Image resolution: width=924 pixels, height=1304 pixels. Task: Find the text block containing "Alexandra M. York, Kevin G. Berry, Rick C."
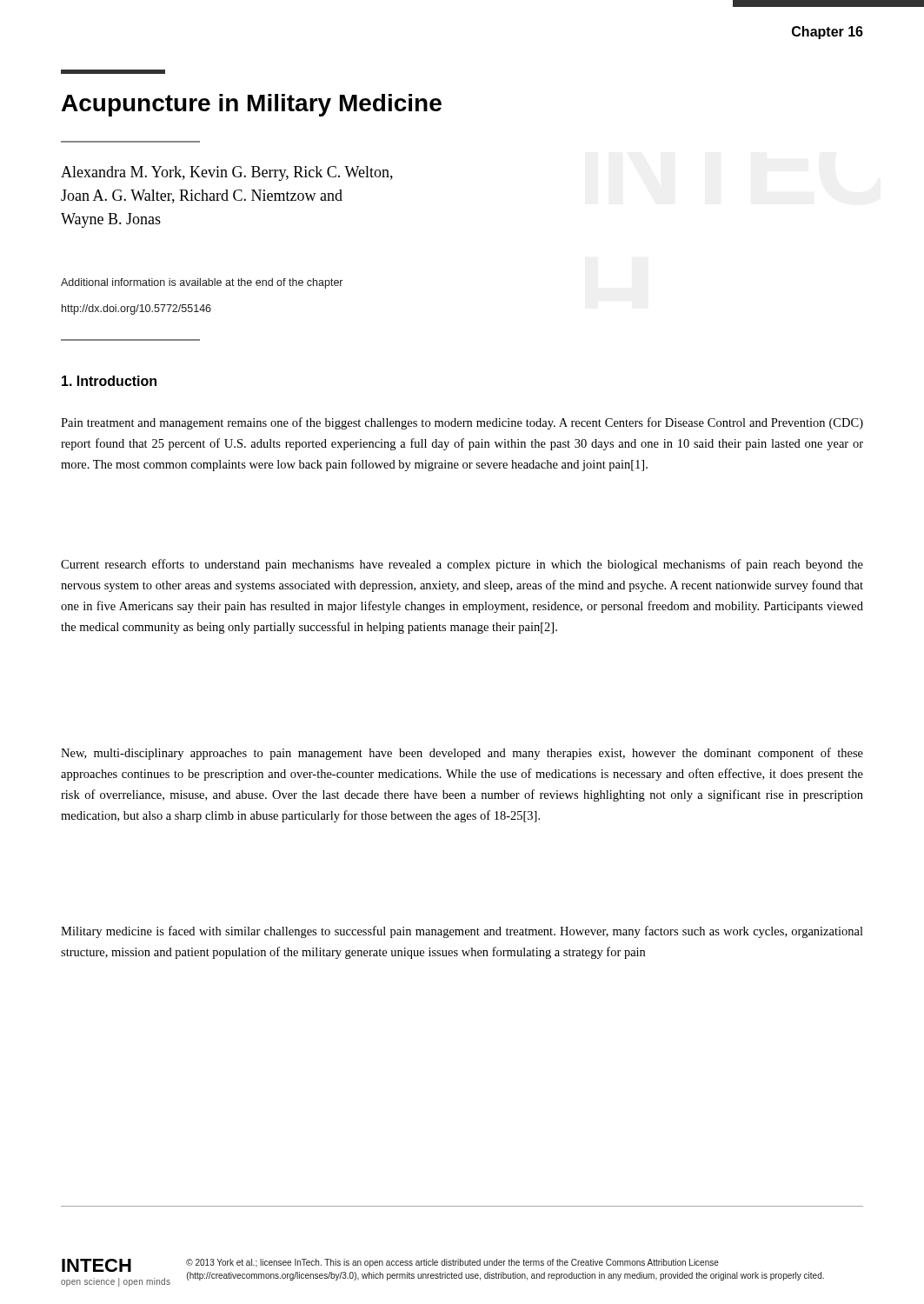coord(227,196)
